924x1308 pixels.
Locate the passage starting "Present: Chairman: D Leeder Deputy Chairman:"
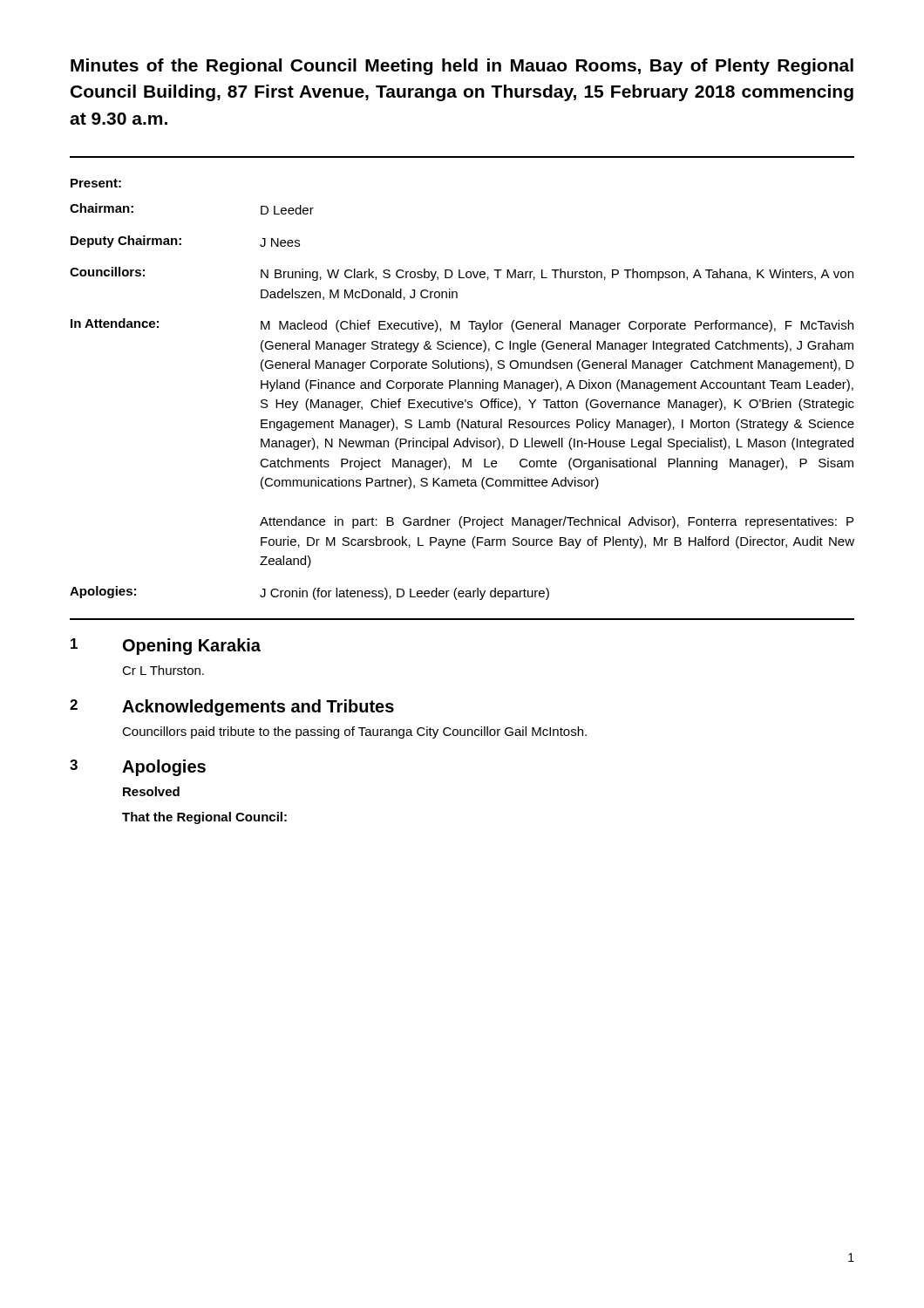[x=462, y=389]
